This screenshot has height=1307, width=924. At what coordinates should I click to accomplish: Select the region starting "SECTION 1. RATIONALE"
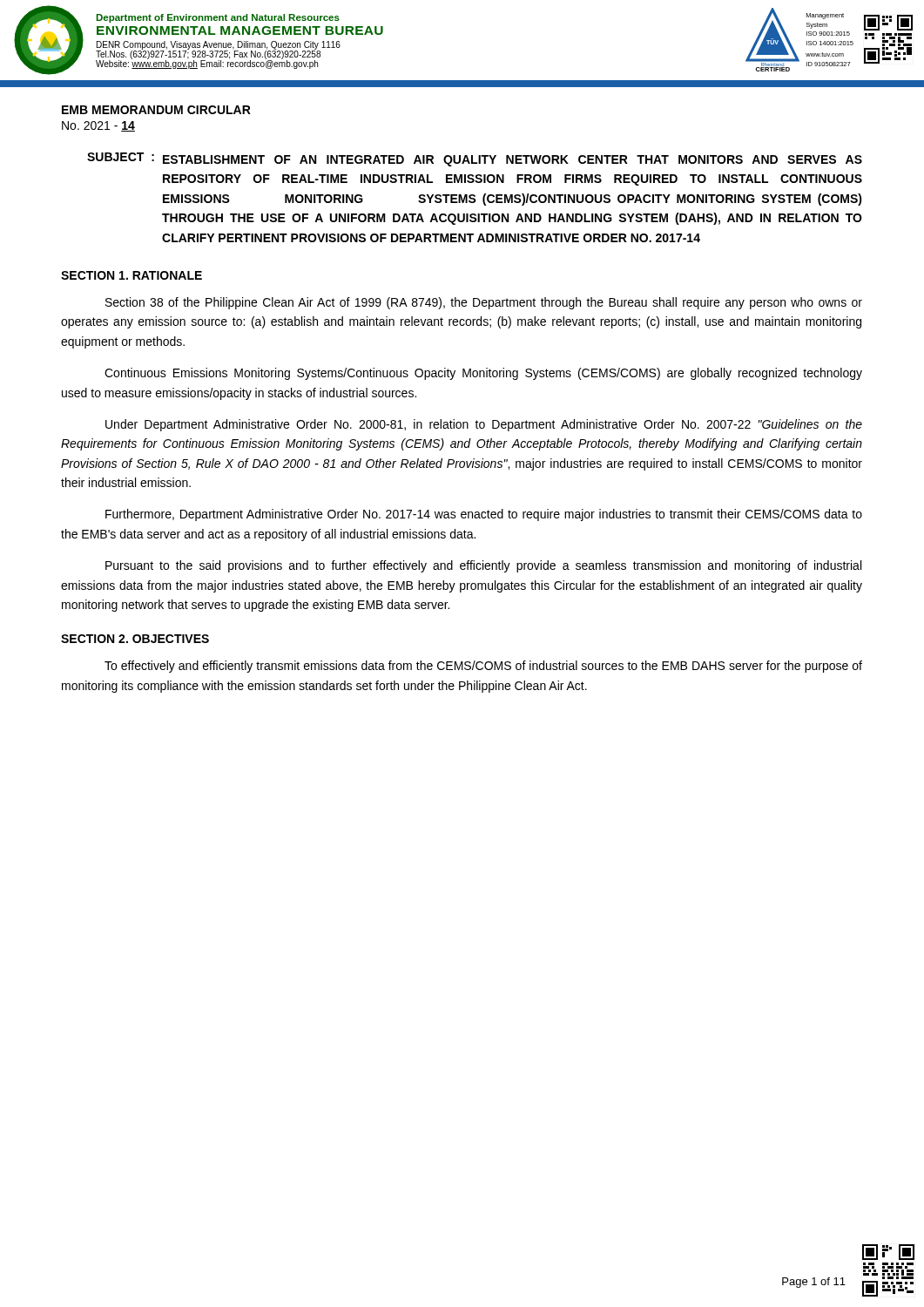132,275
